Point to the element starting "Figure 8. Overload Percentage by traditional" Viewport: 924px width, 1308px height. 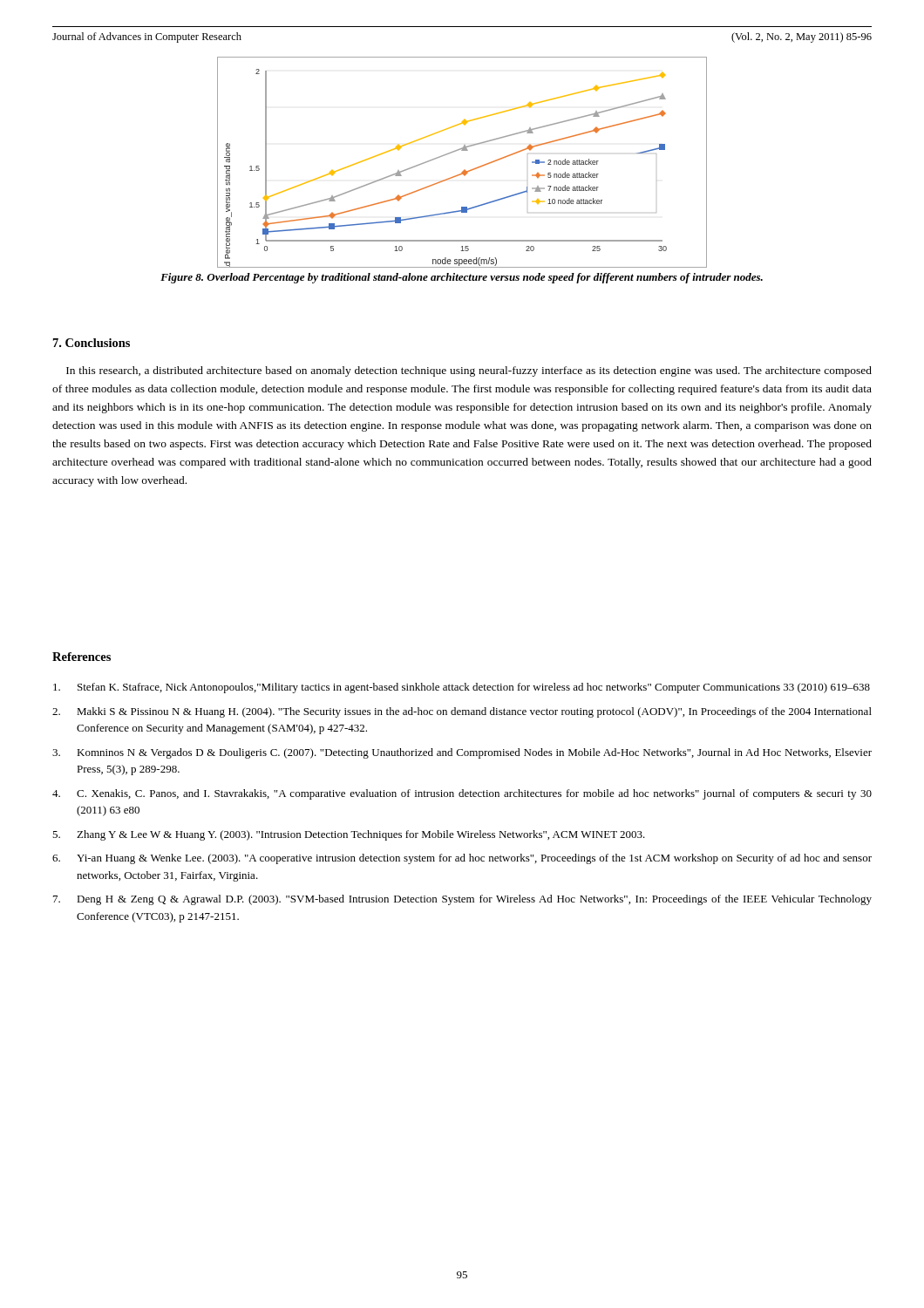[462, 277]
